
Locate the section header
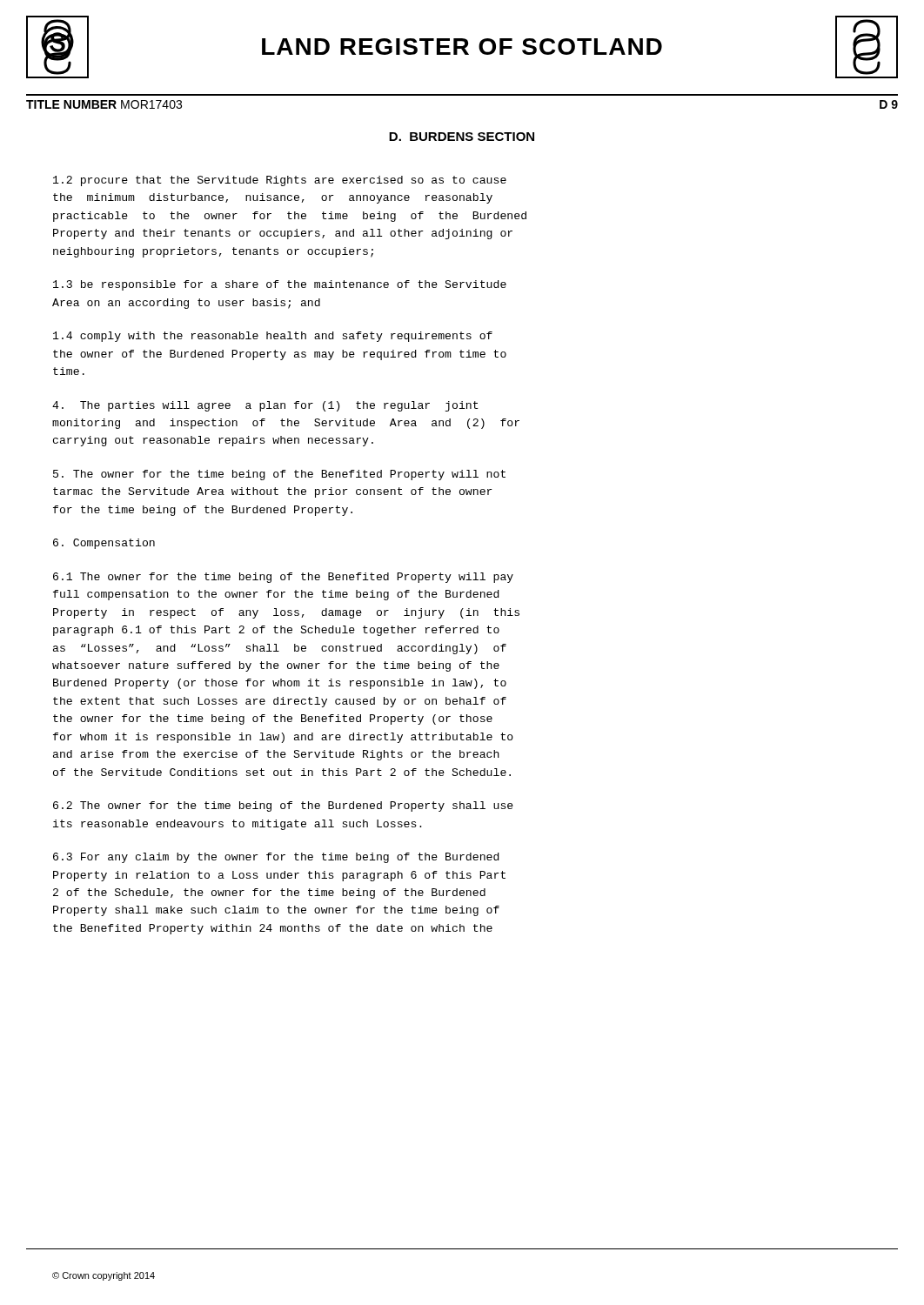[462, 136]
